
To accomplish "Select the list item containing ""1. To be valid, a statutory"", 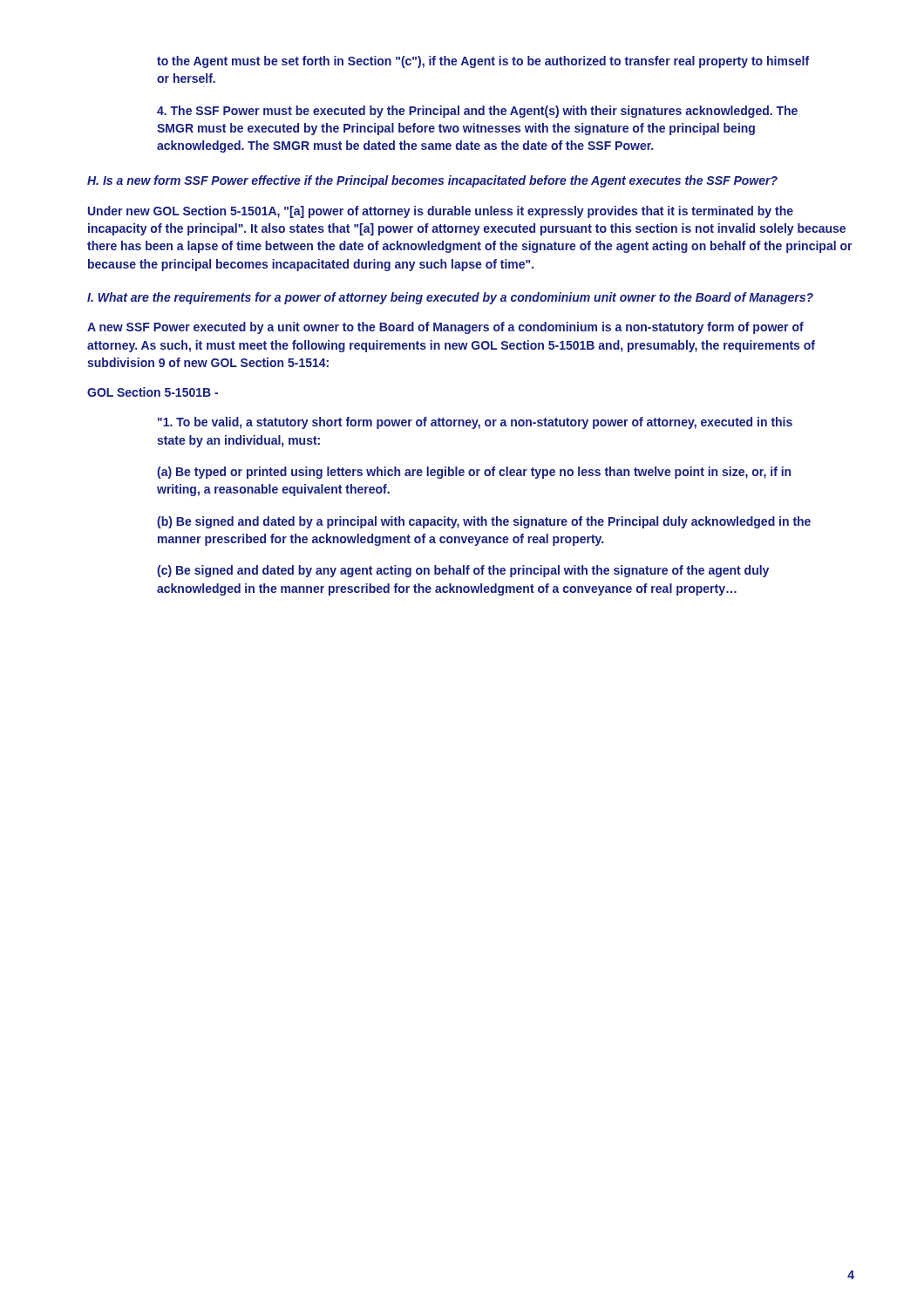I will [x=488, y=431].
